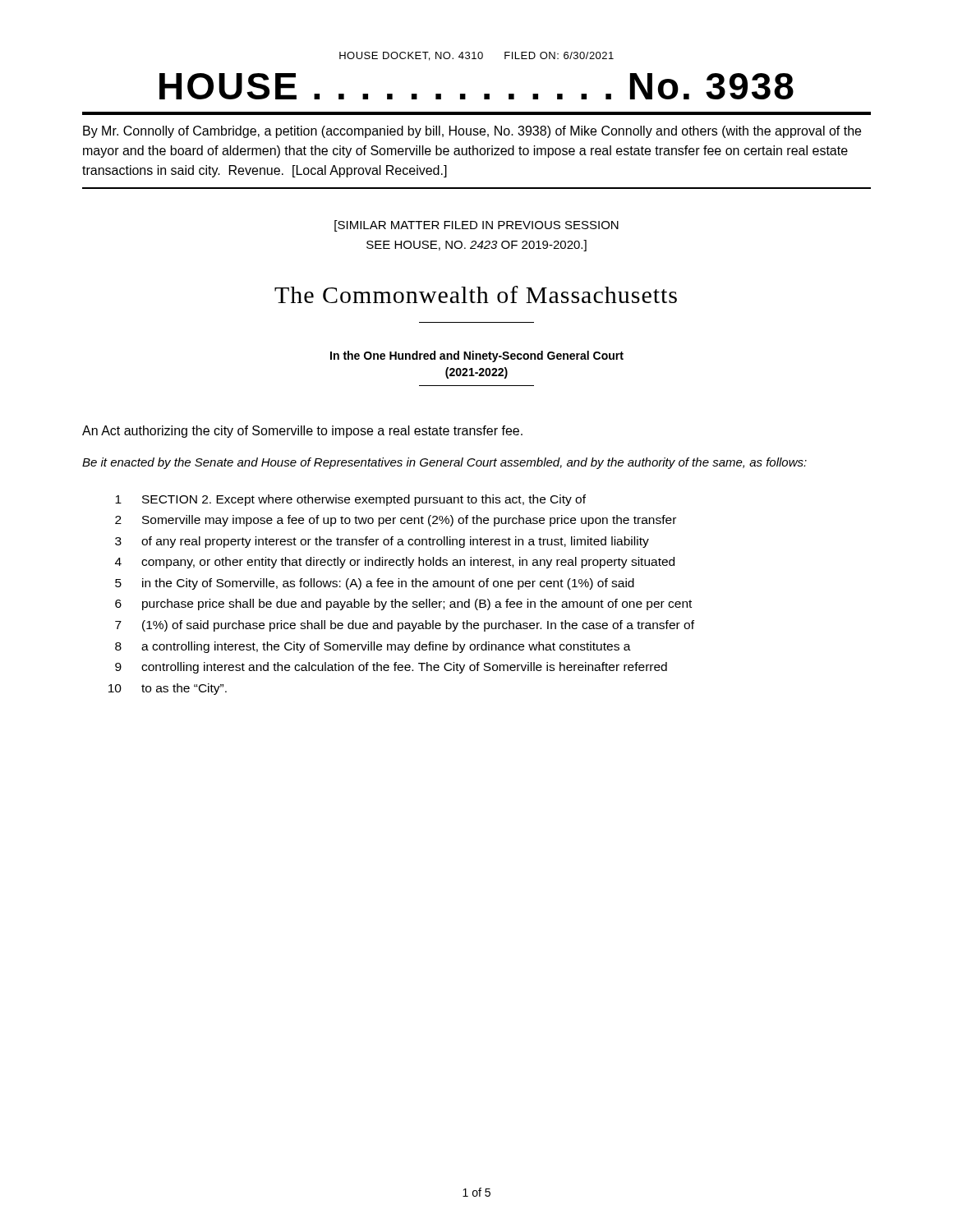953x1232 pixels.
Task: Locate the text starting "6 purchase price shall"
Action: (476, 604)
